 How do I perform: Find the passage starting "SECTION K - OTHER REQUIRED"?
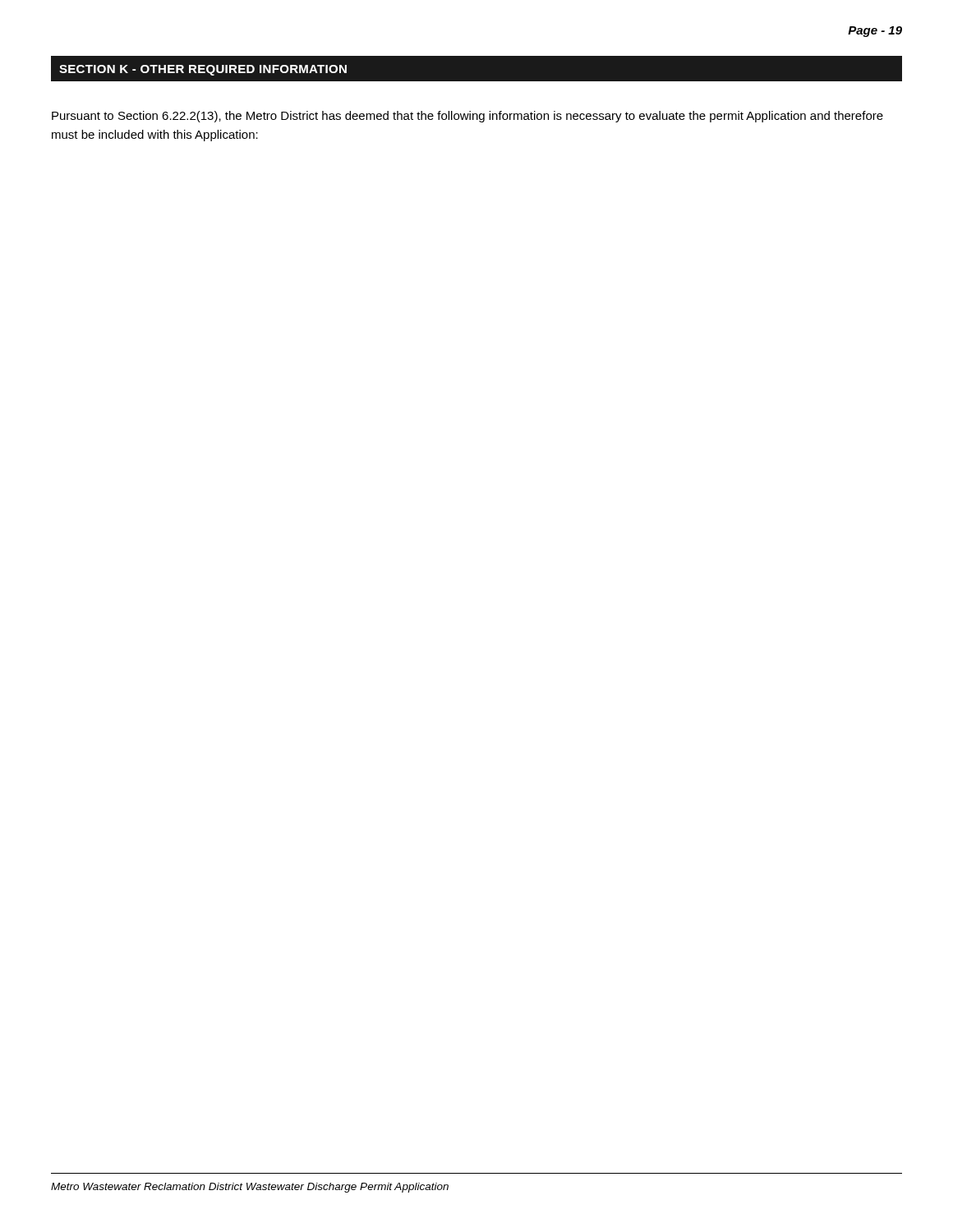click(x=203, y=69)
